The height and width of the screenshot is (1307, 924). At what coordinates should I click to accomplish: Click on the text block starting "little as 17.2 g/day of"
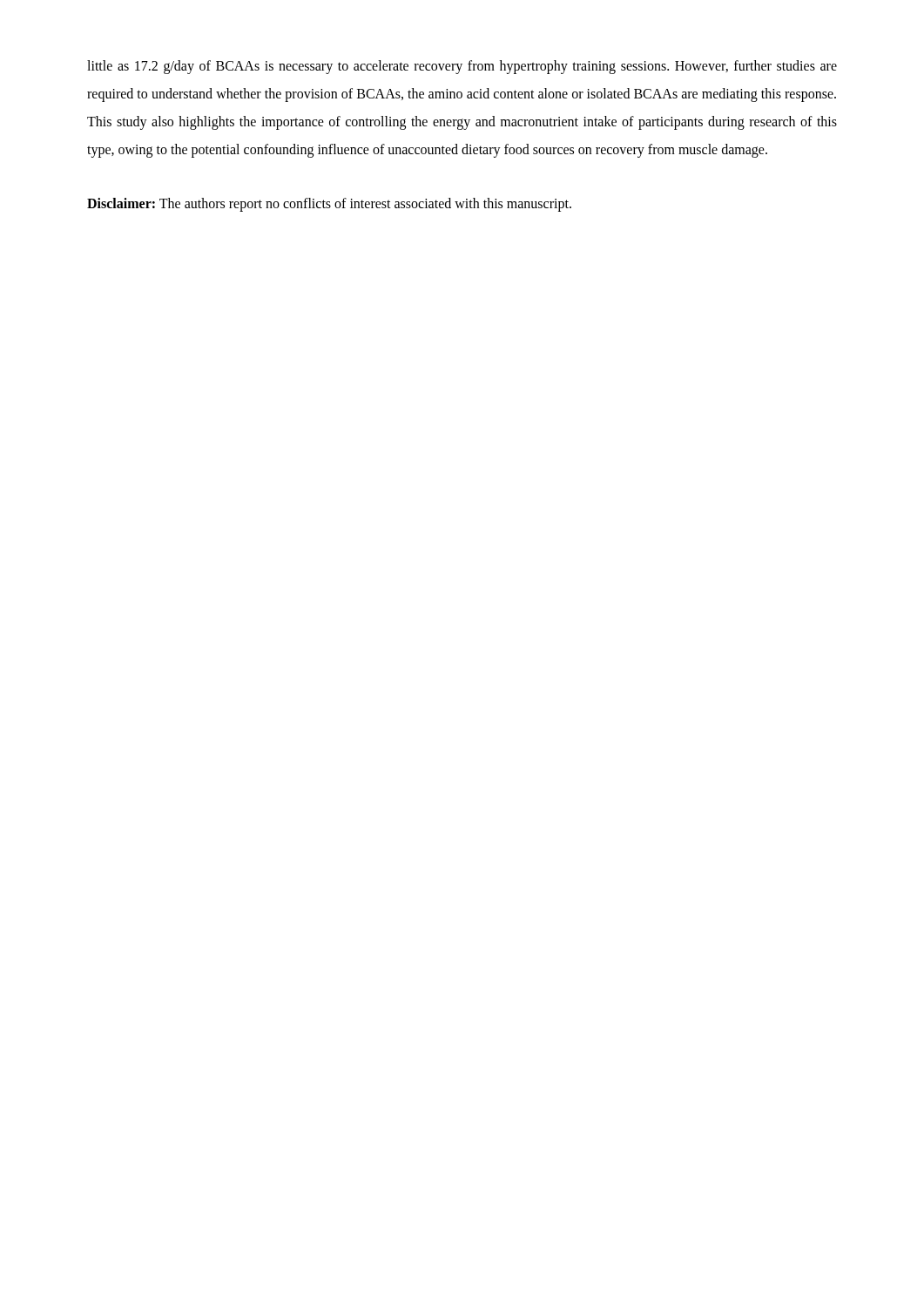(462, 108)
